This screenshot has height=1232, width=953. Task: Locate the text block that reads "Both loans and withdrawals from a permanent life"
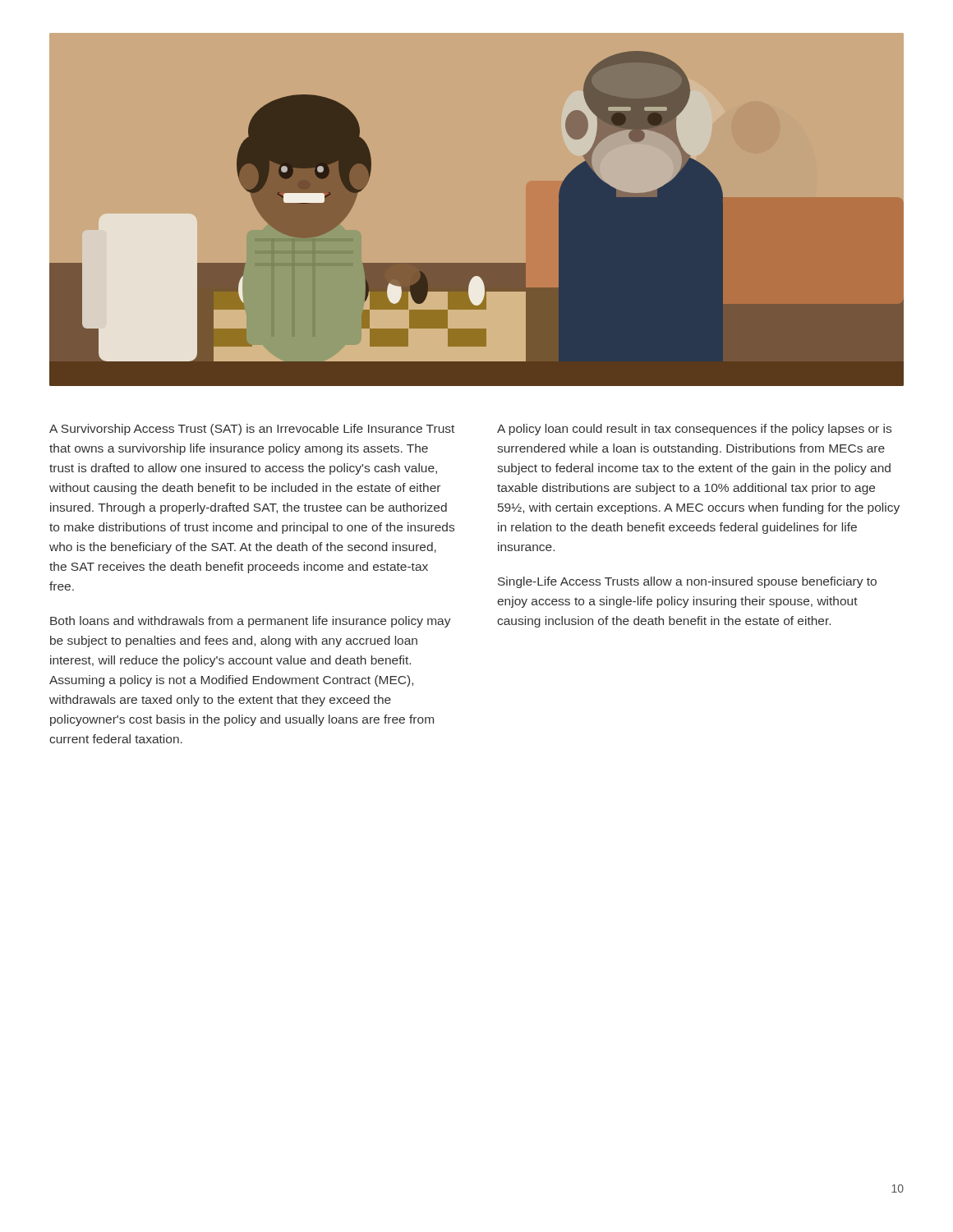point(250,680)
